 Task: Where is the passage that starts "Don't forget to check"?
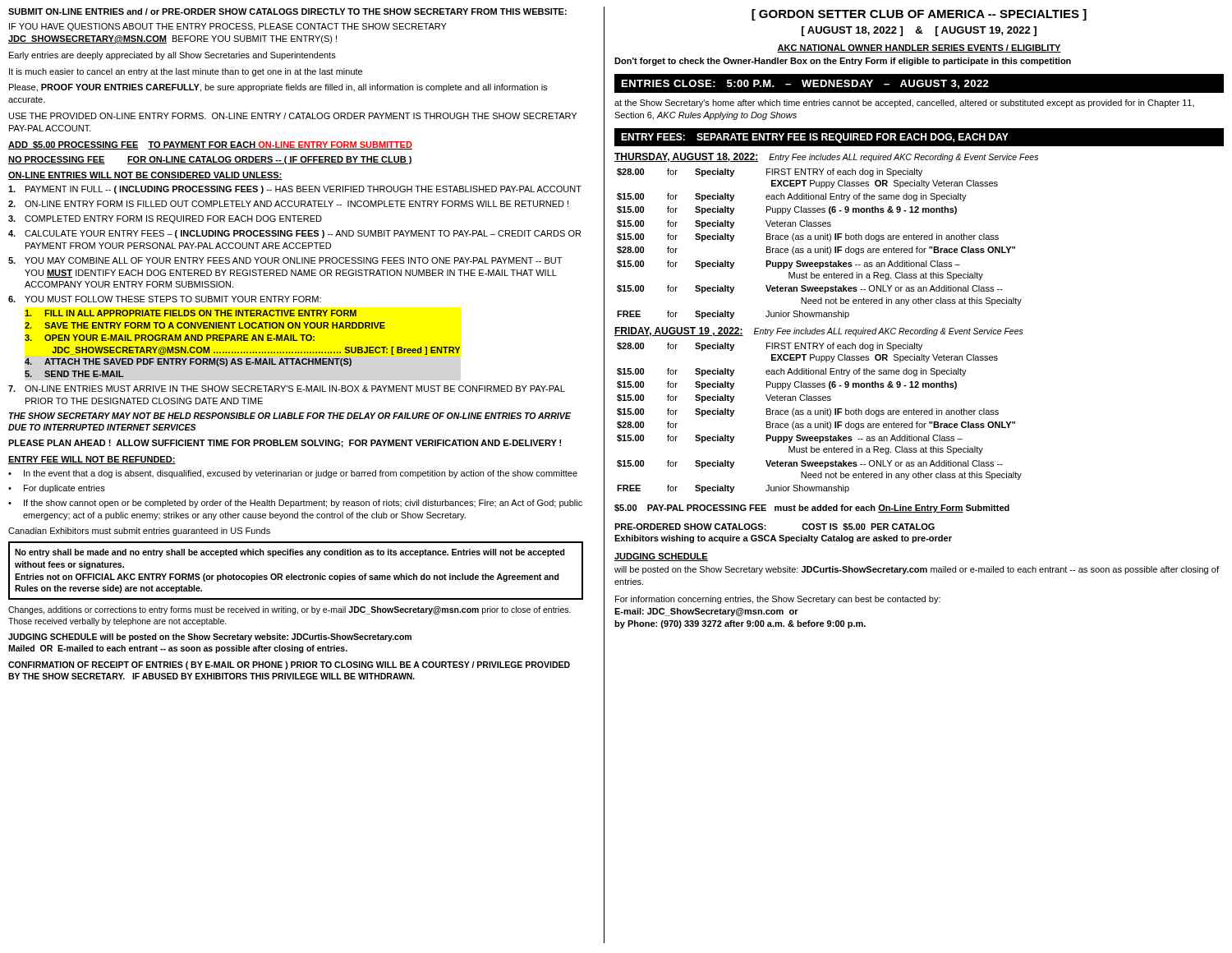tap(843, 61)
